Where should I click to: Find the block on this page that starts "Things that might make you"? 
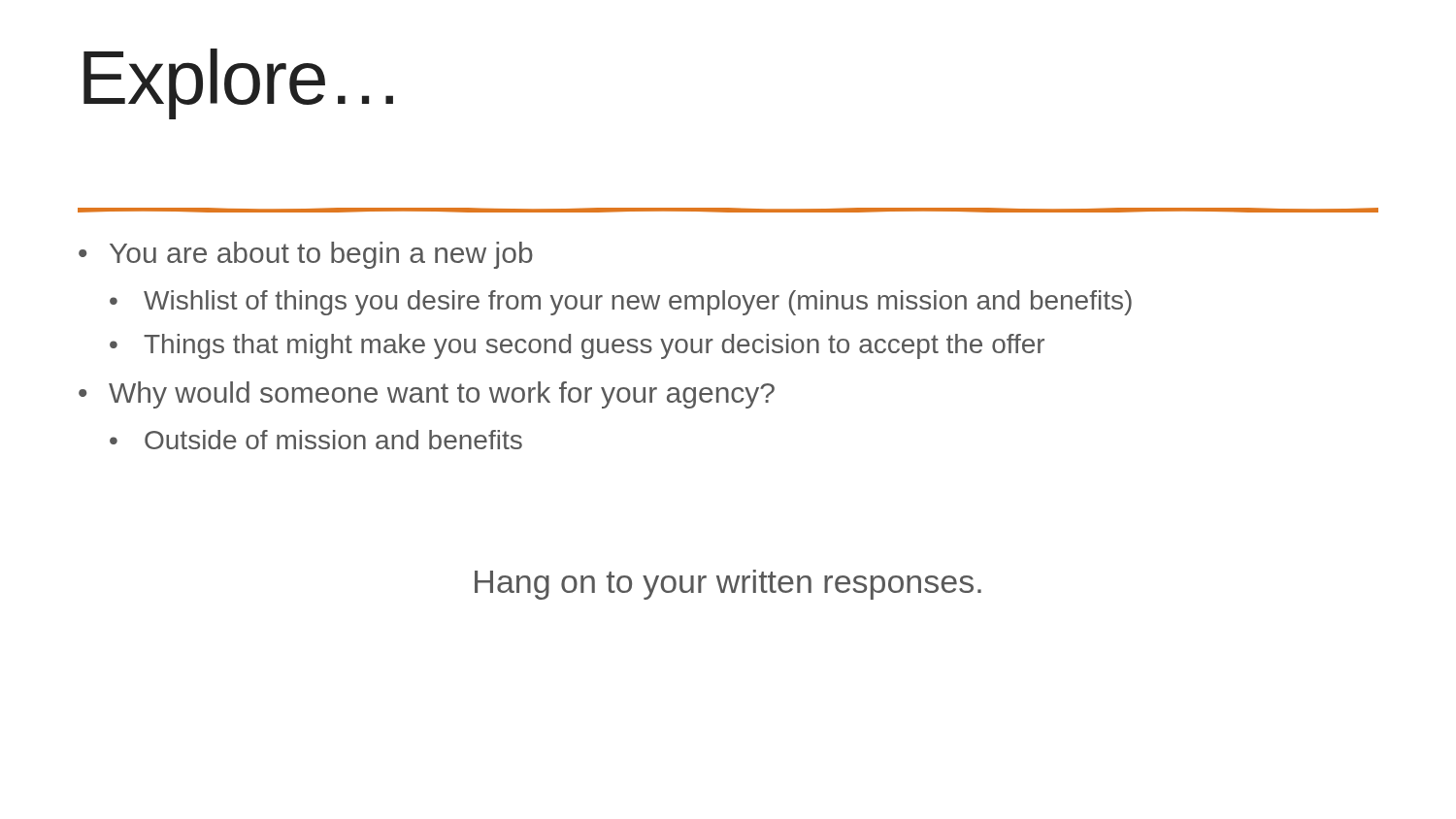coord(594,344)
